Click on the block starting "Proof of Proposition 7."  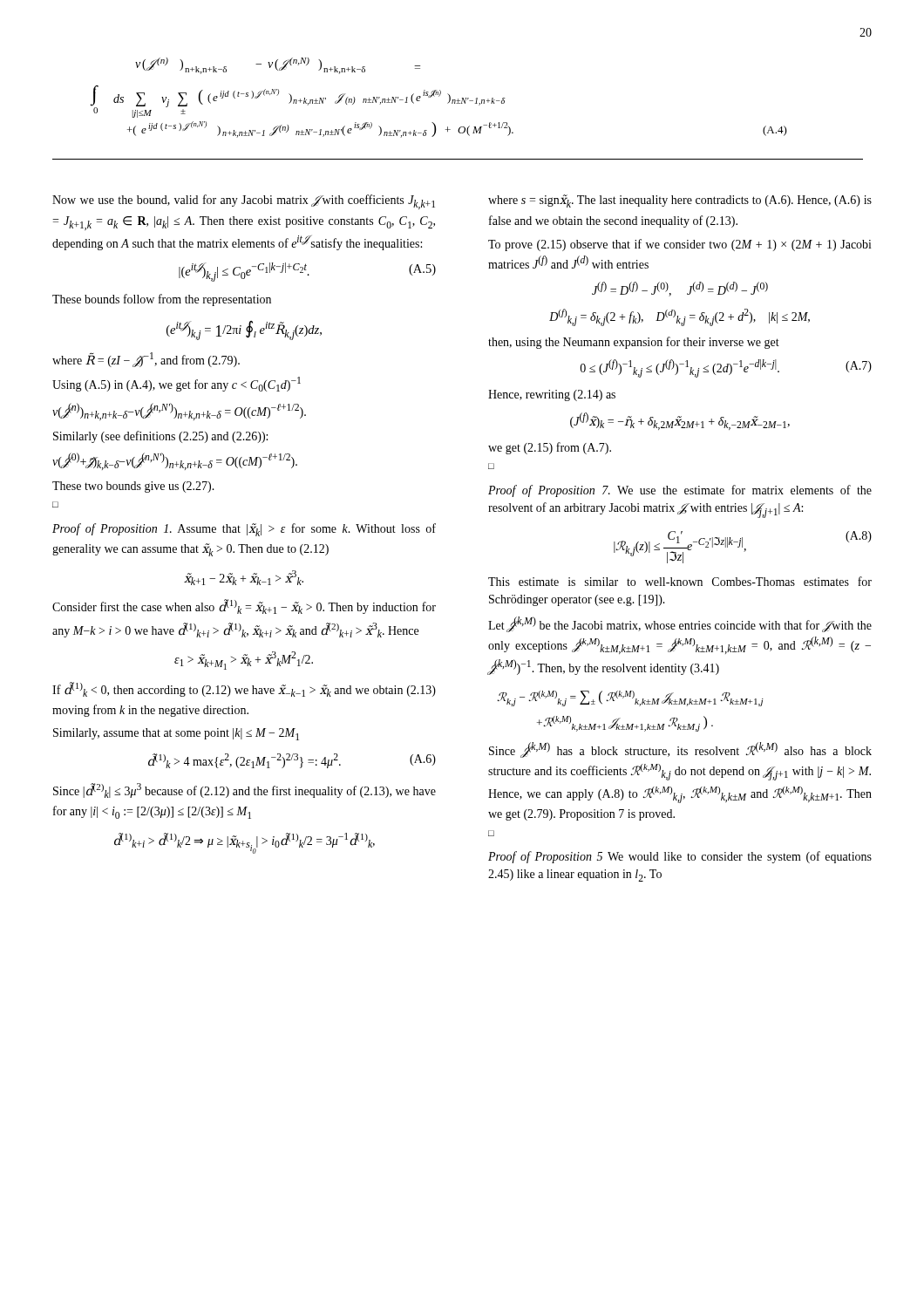pos(680,501)
